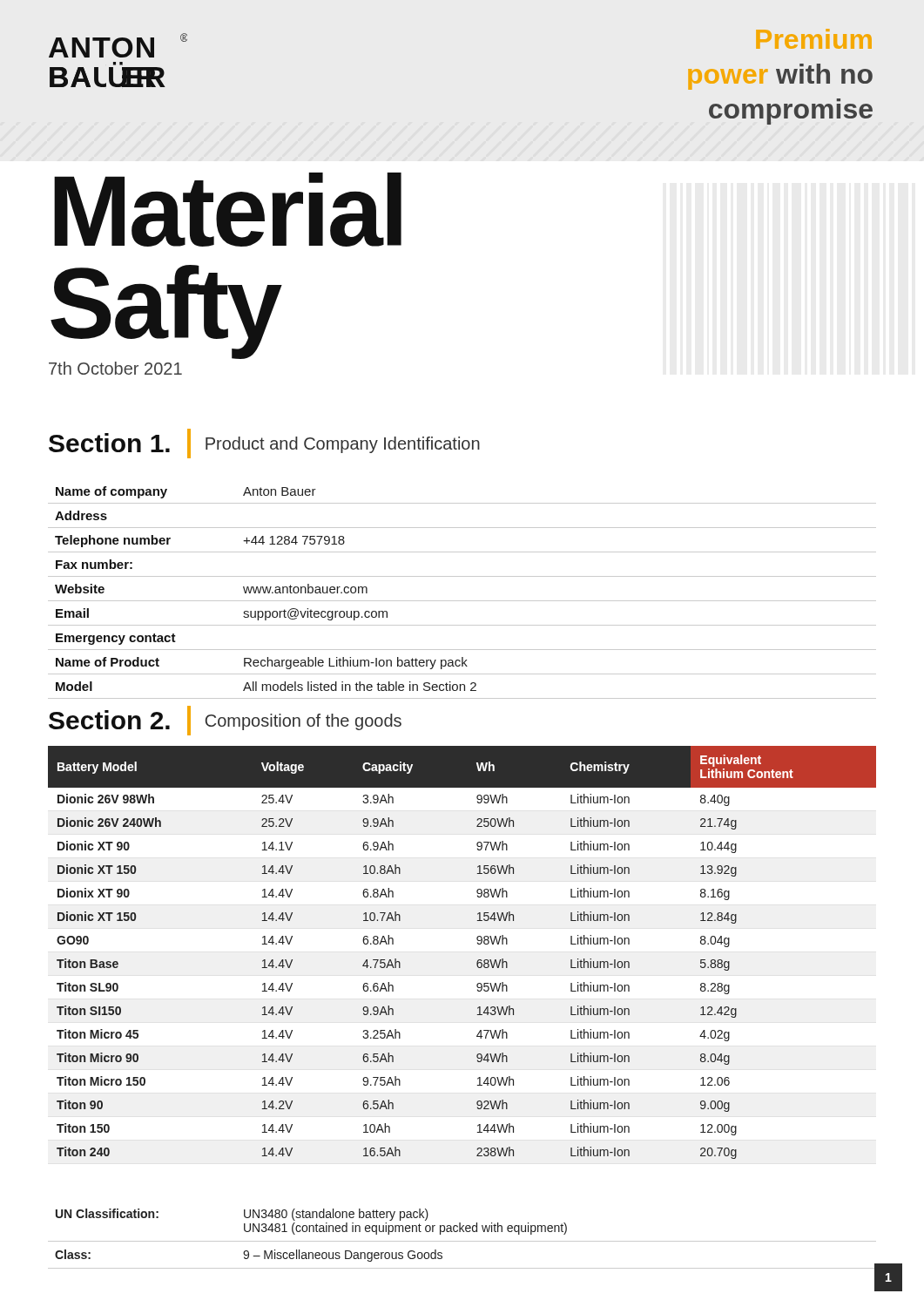Point to the block starting "Section 2. Composition of"
924x1307 pixels.
click(225, 721)
